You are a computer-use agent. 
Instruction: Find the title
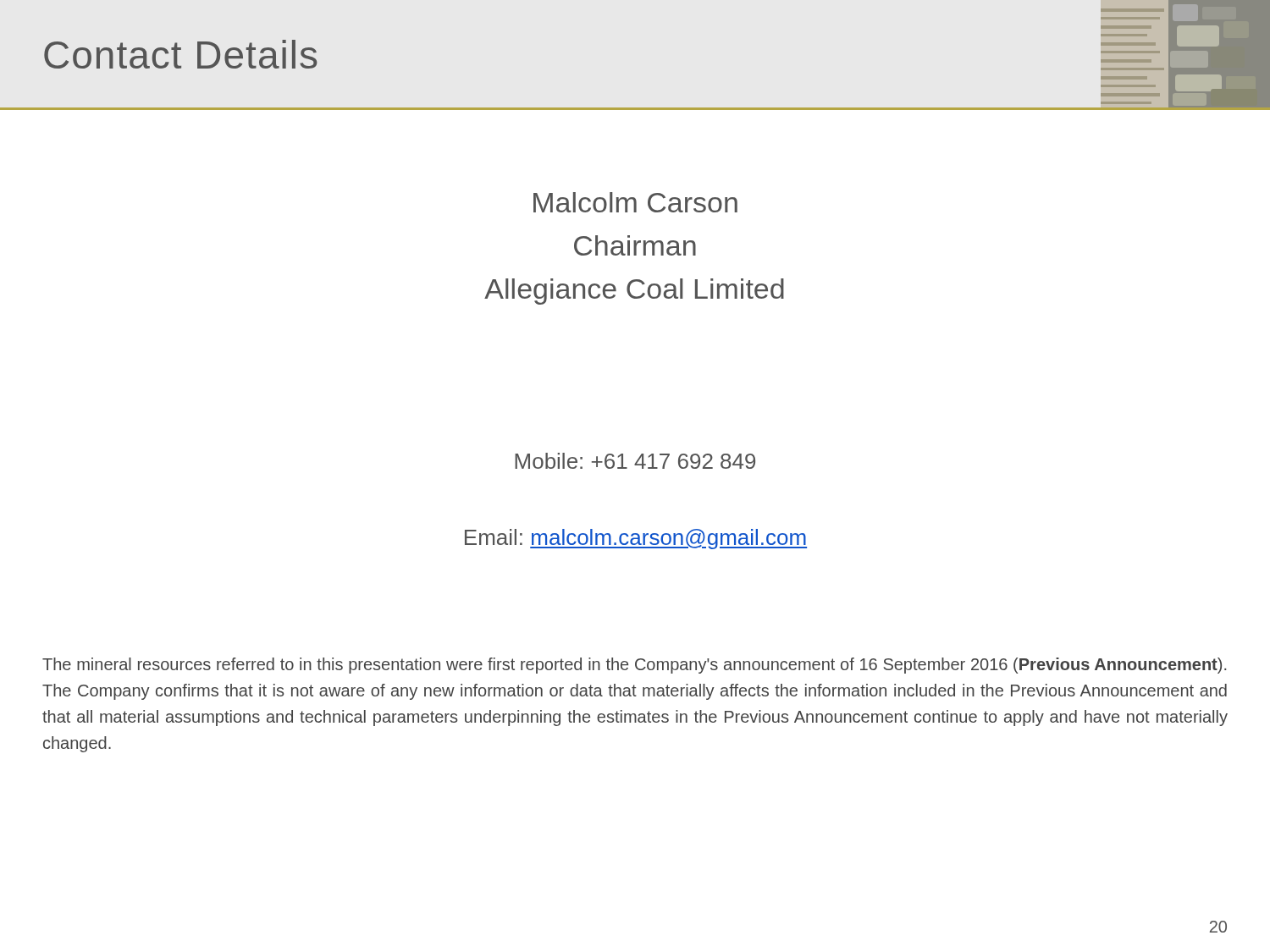pyautogui.click(x=181, y=55)
